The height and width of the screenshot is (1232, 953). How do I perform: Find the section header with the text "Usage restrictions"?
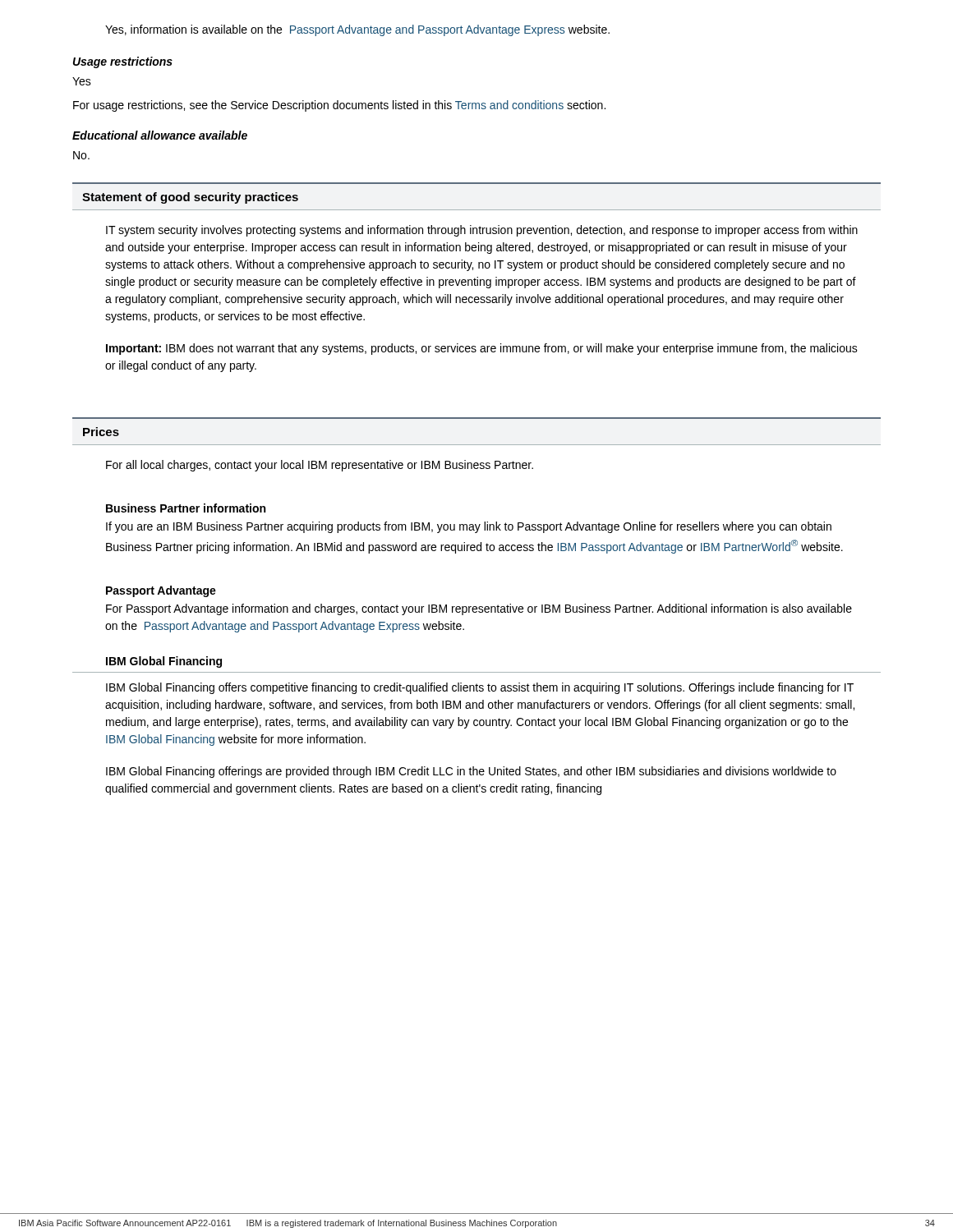(123, 62)
